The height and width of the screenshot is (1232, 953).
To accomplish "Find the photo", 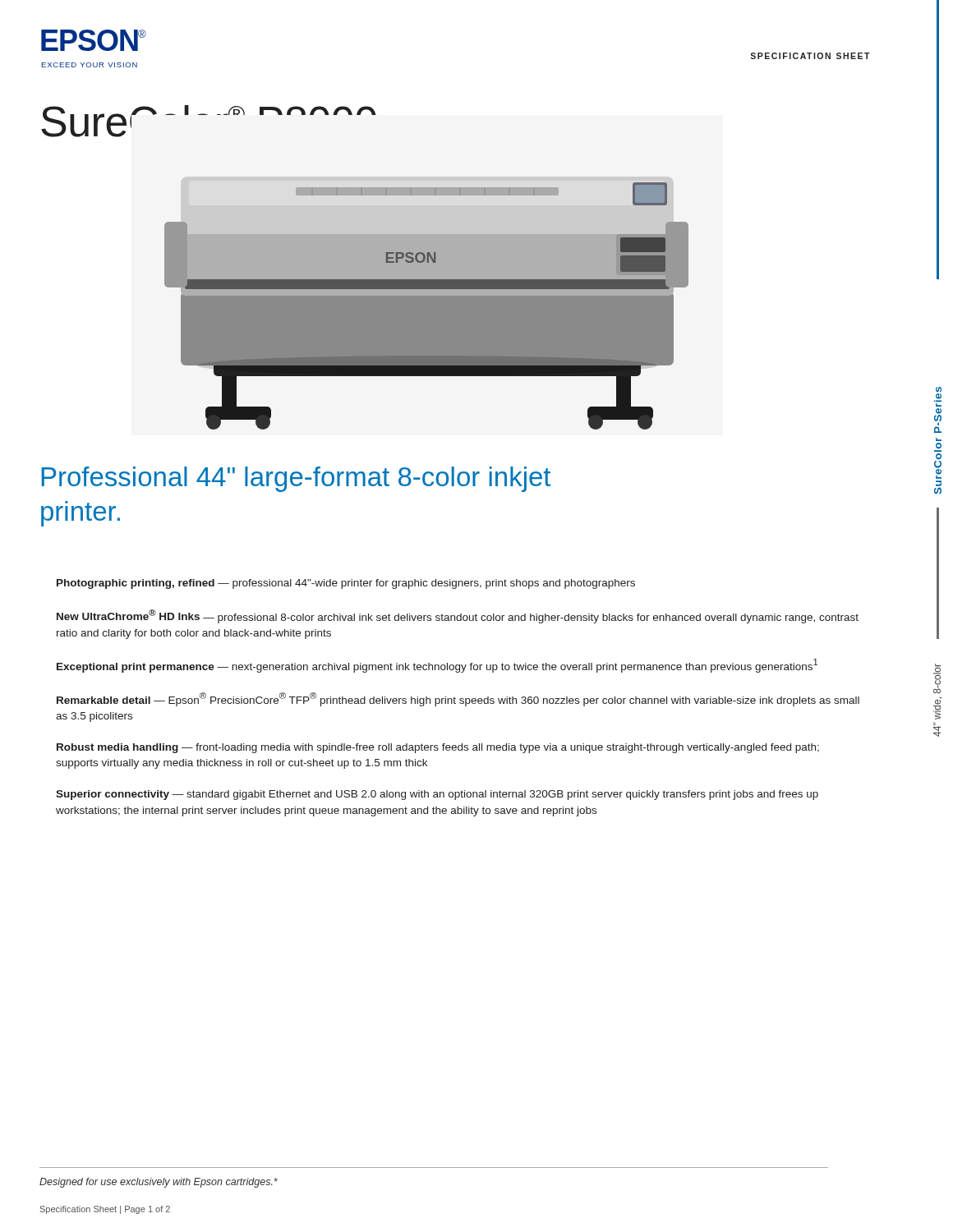I will tap(427, 275).
